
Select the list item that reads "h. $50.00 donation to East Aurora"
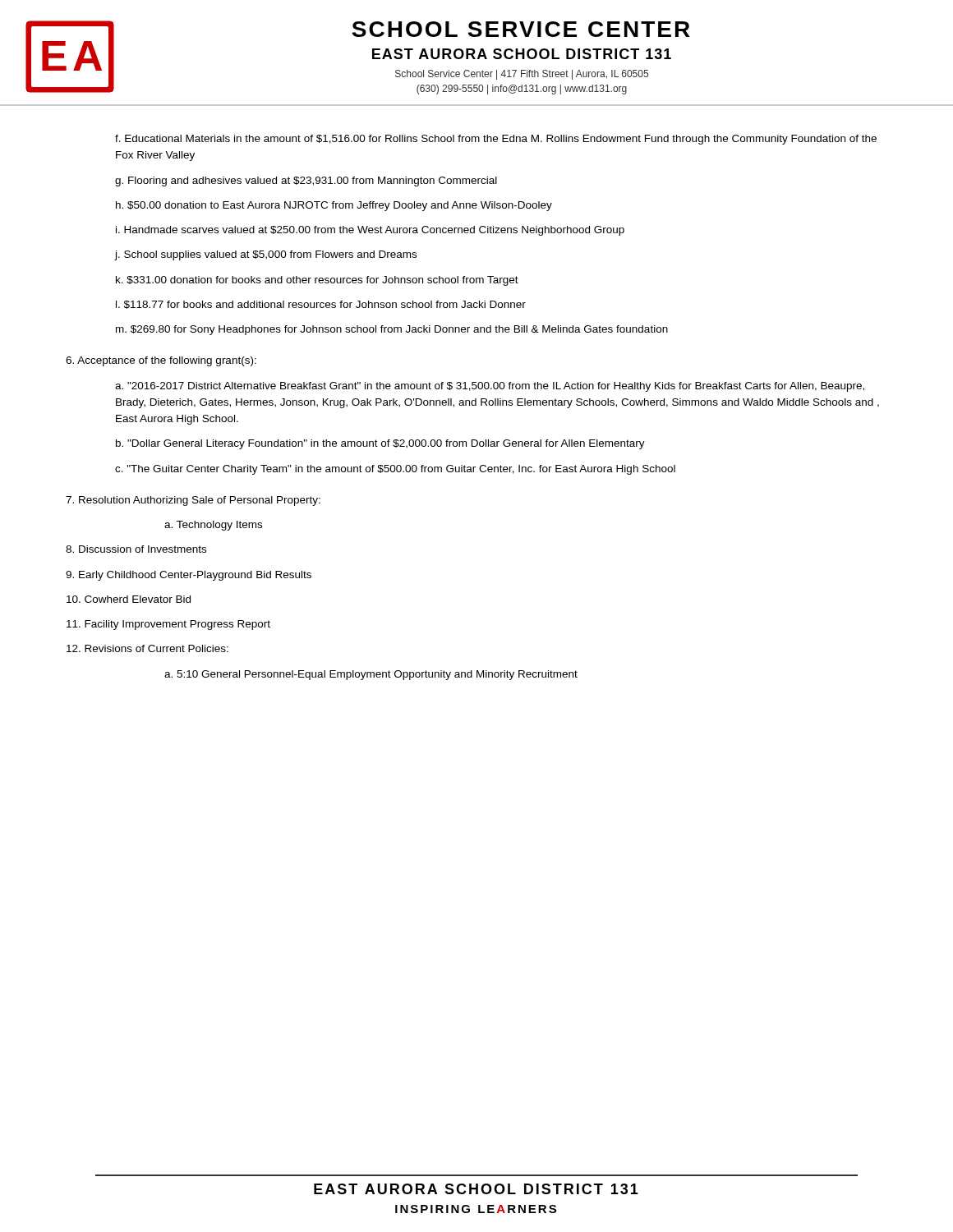click(x=333, y=205)
